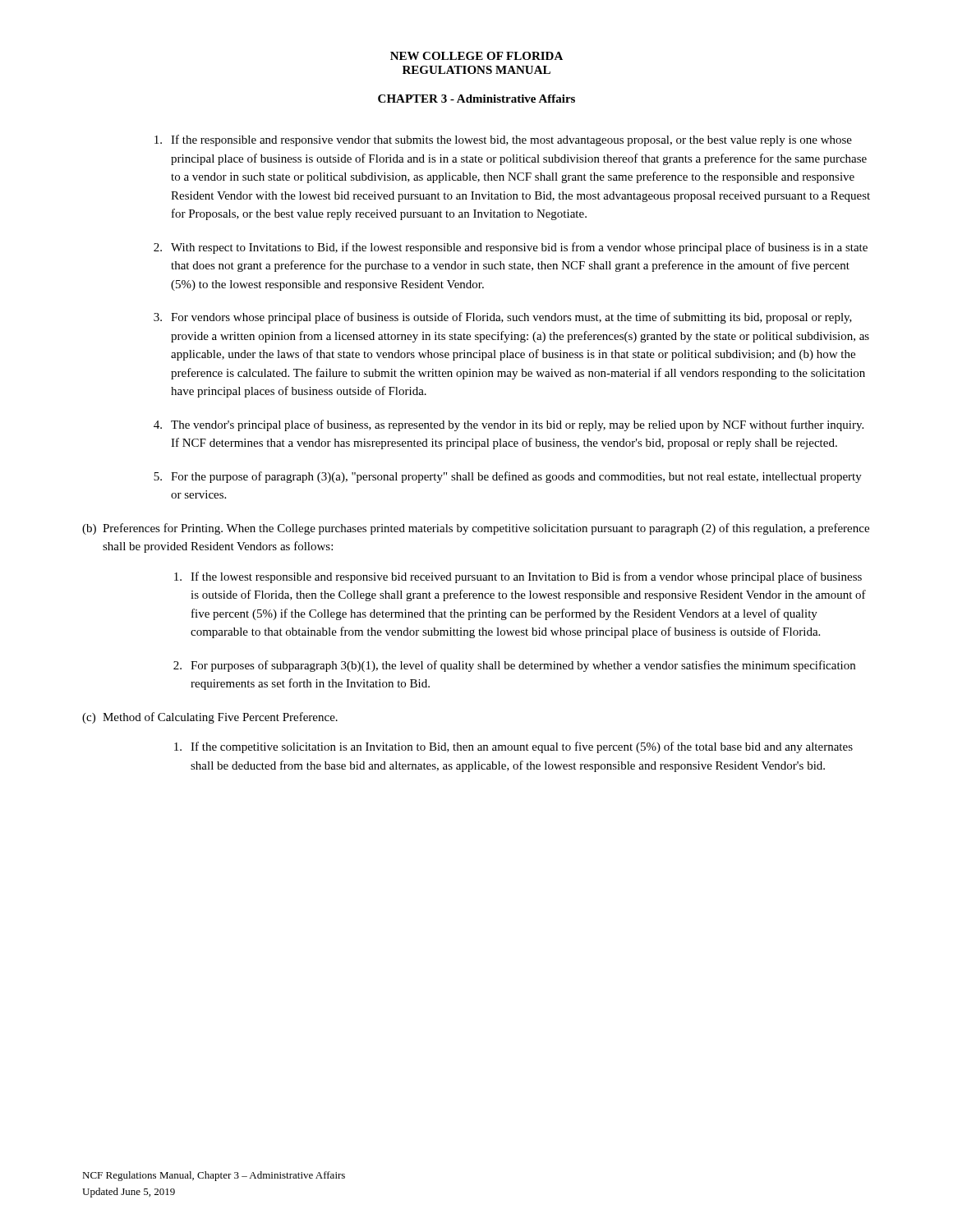Locate the element starting "If the lowest responsible"
This screenshot has height=1232, width=953.
(x=513, y=604)
